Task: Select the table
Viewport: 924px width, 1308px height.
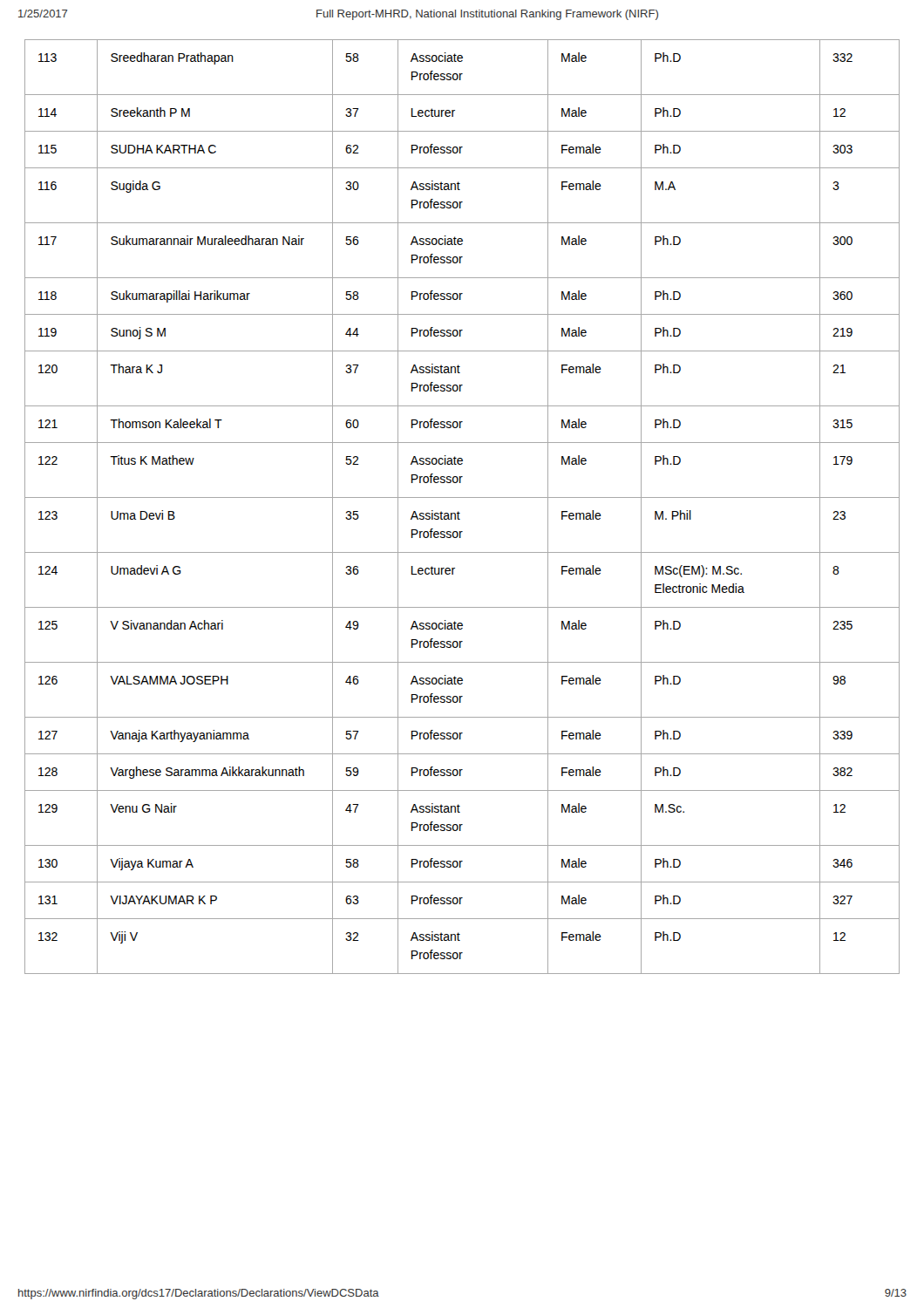Action: coord(462,505)
